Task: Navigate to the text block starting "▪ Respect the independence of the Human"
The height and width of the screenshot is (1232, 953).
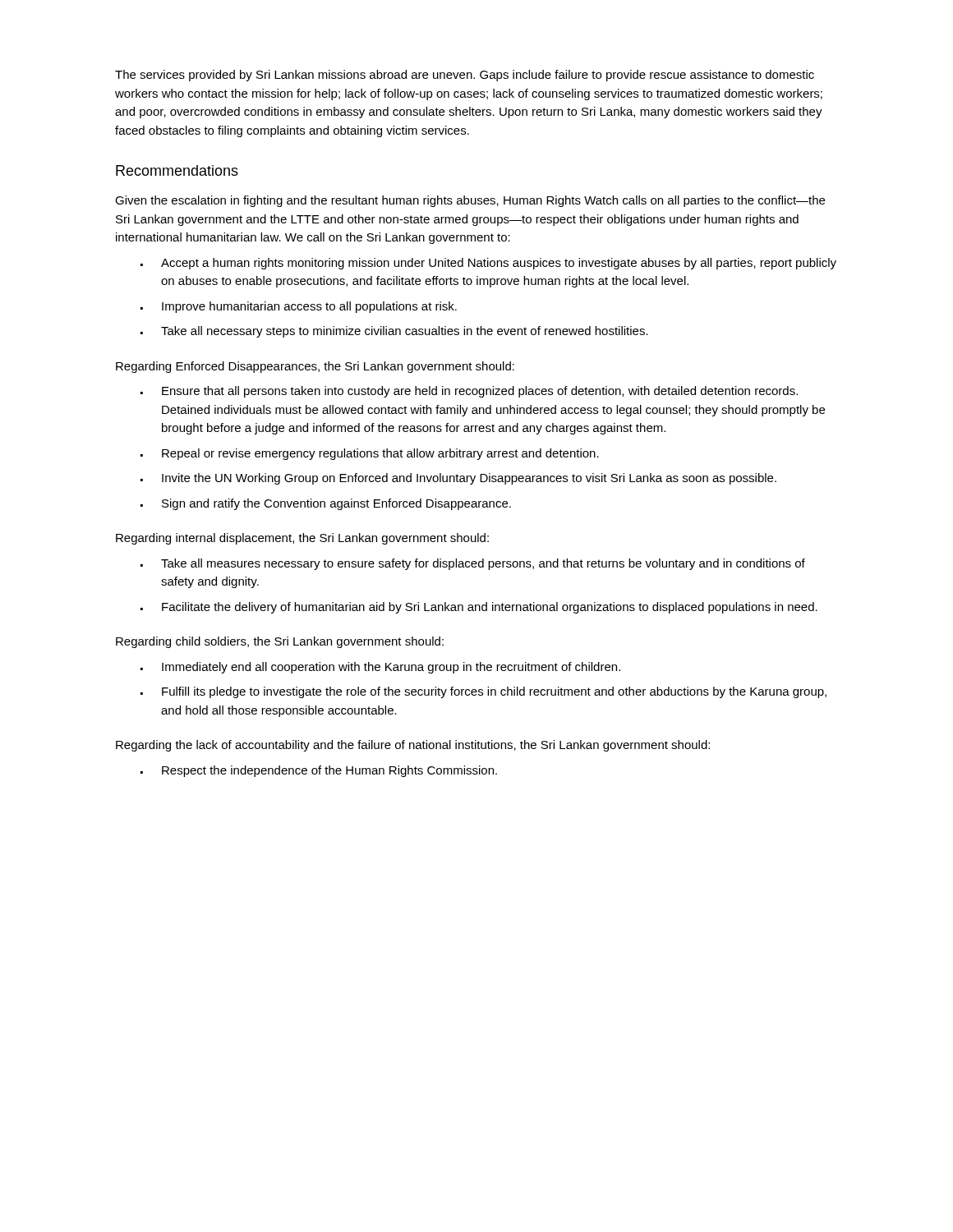Action: tap(489, 770)
